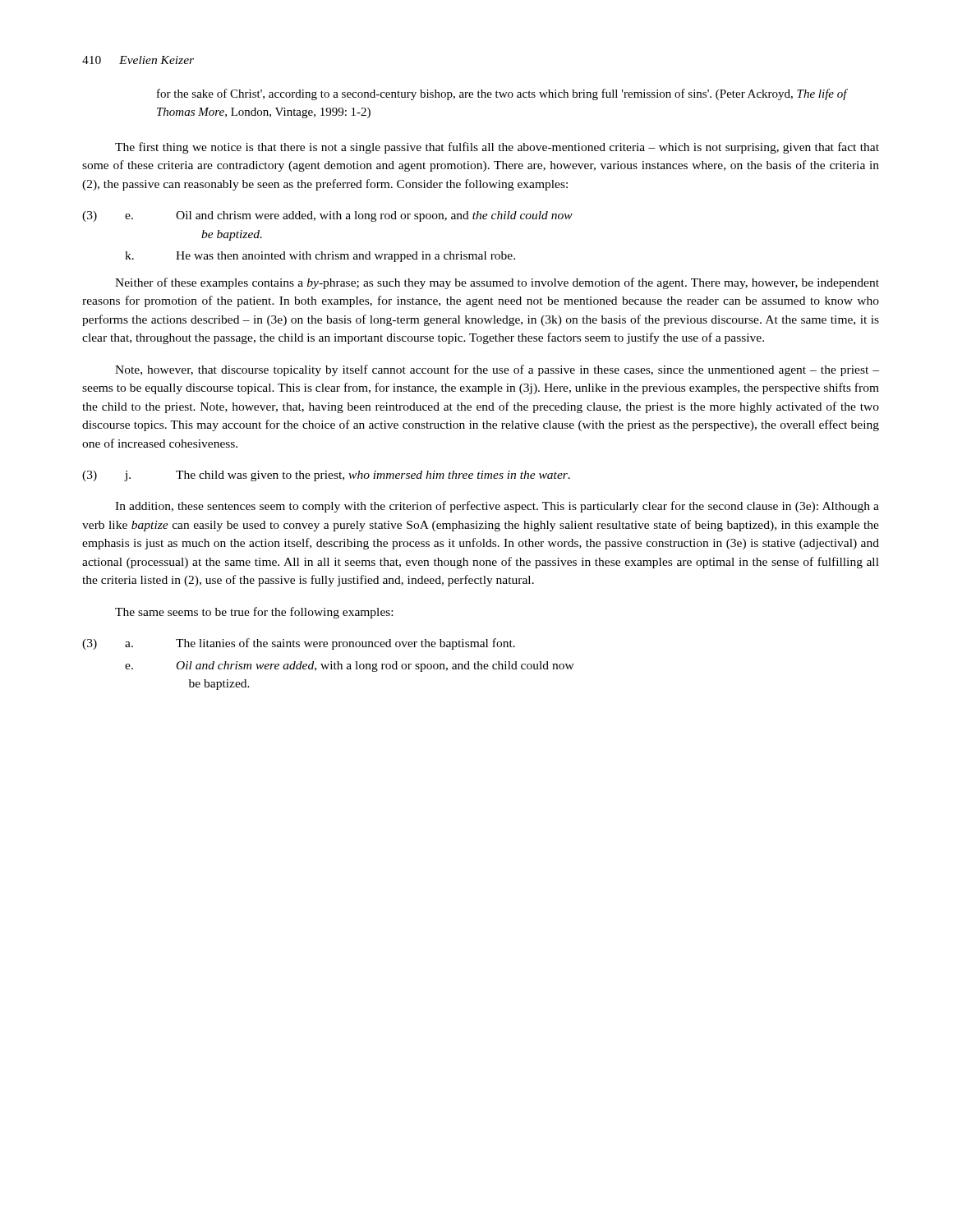
Task: Click on the passage starting "(3) a. The litanies of the saints were"
Action: tap(481, 644)
